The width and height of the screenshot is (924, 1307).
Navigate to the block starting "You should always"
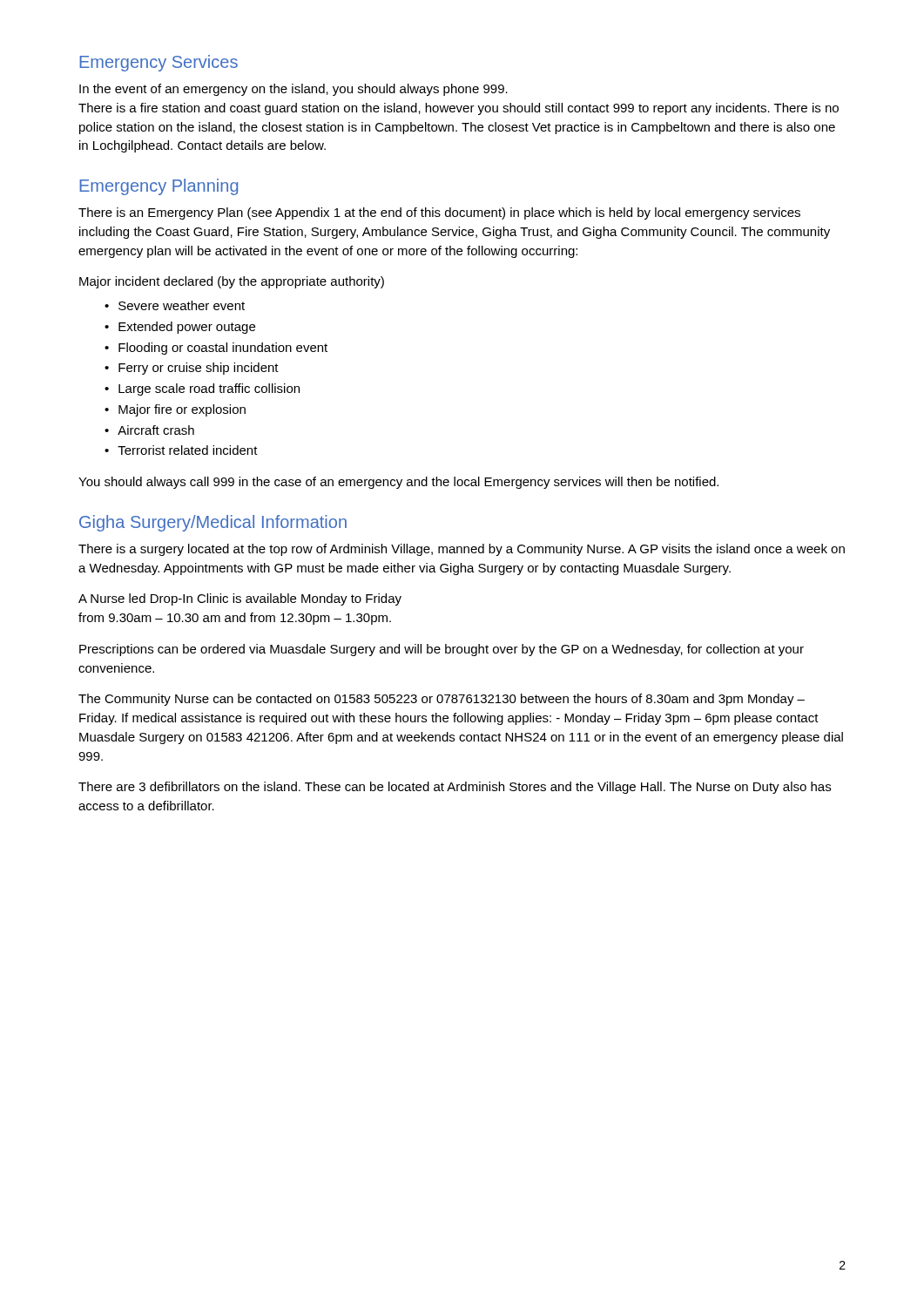click(399, 481)
